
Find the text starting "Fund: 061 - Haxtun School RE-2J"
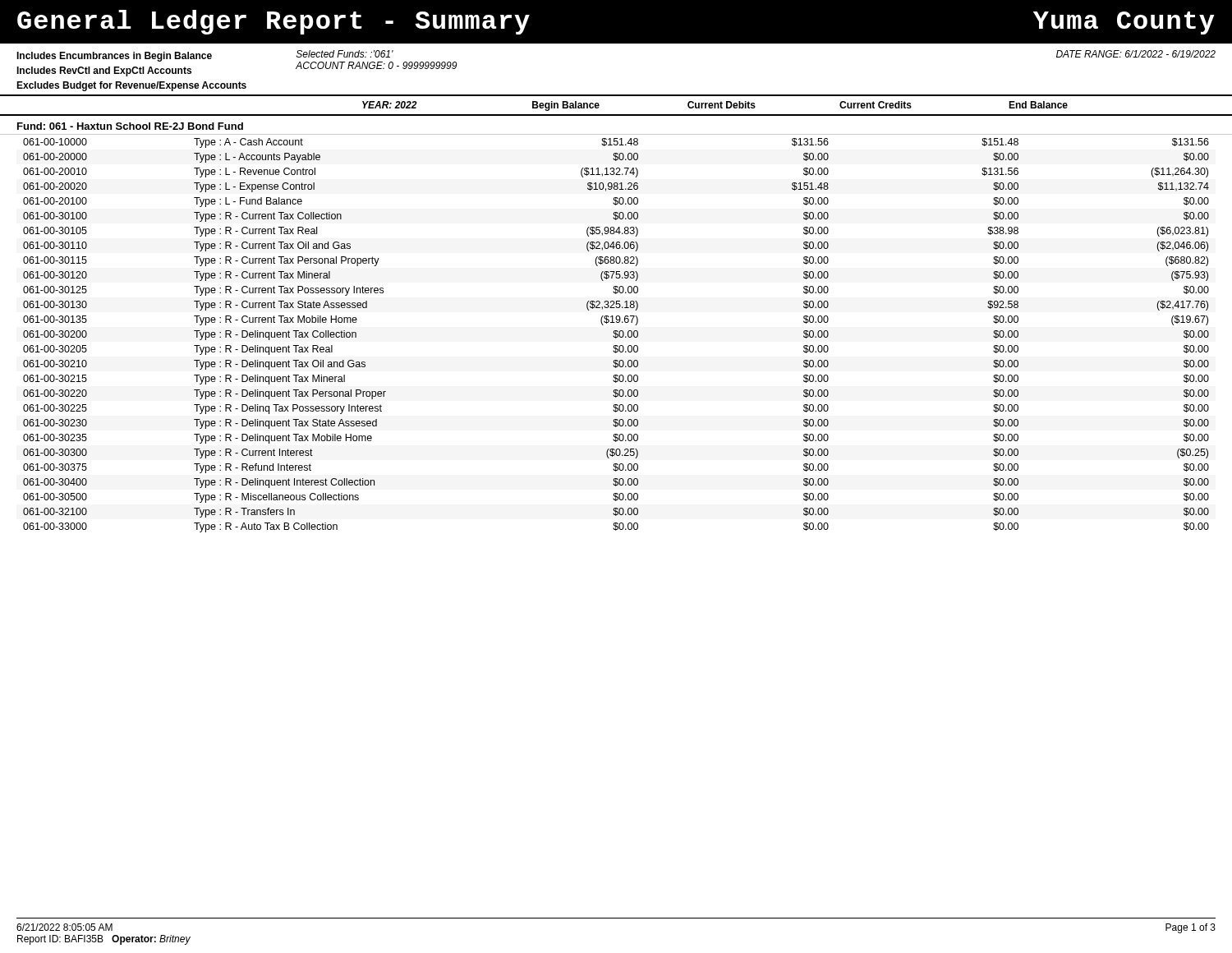click(x=130, y=126)
